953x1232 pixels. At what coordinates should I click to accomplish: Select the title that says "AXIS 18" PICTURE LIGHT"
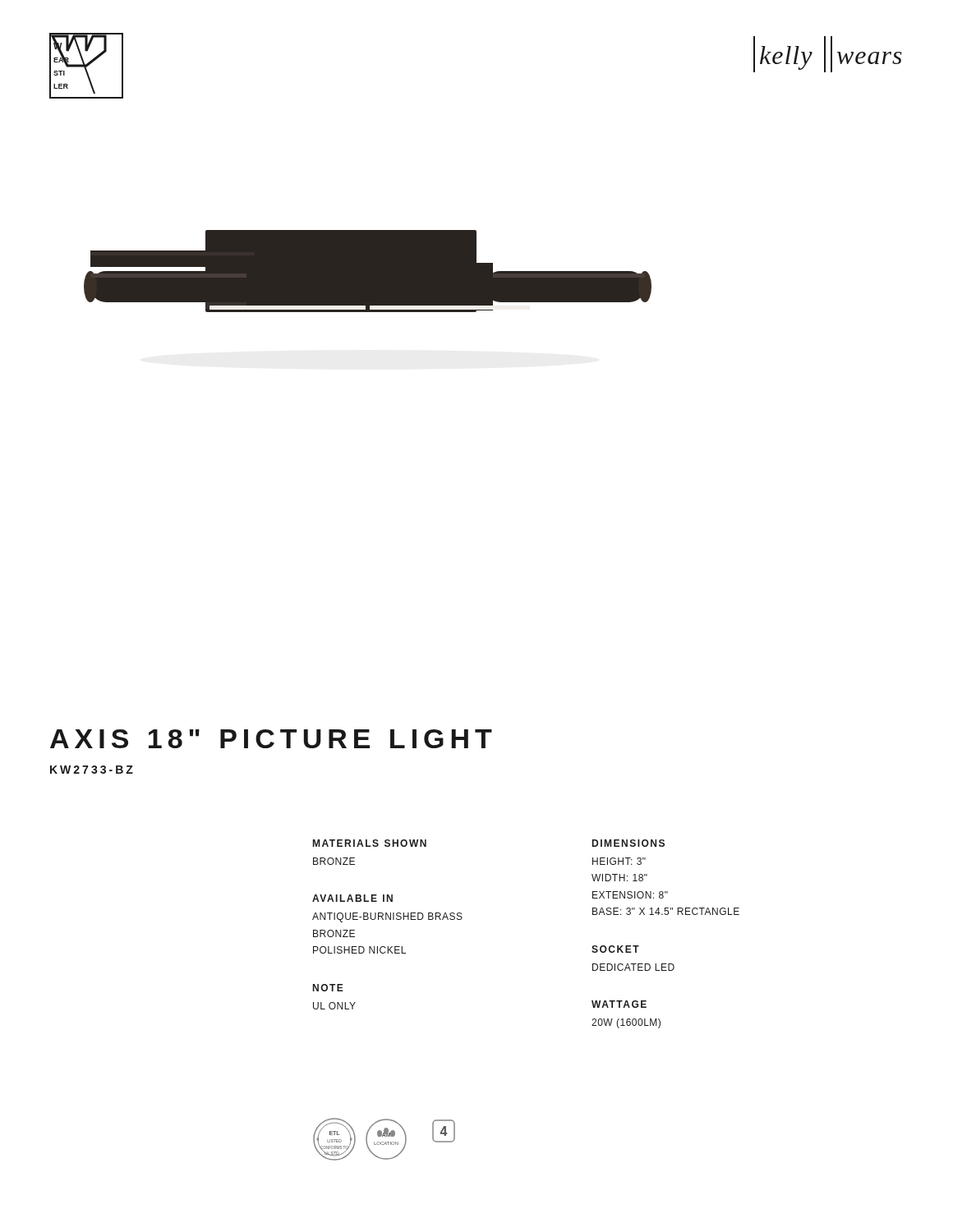tap(273, 749)
